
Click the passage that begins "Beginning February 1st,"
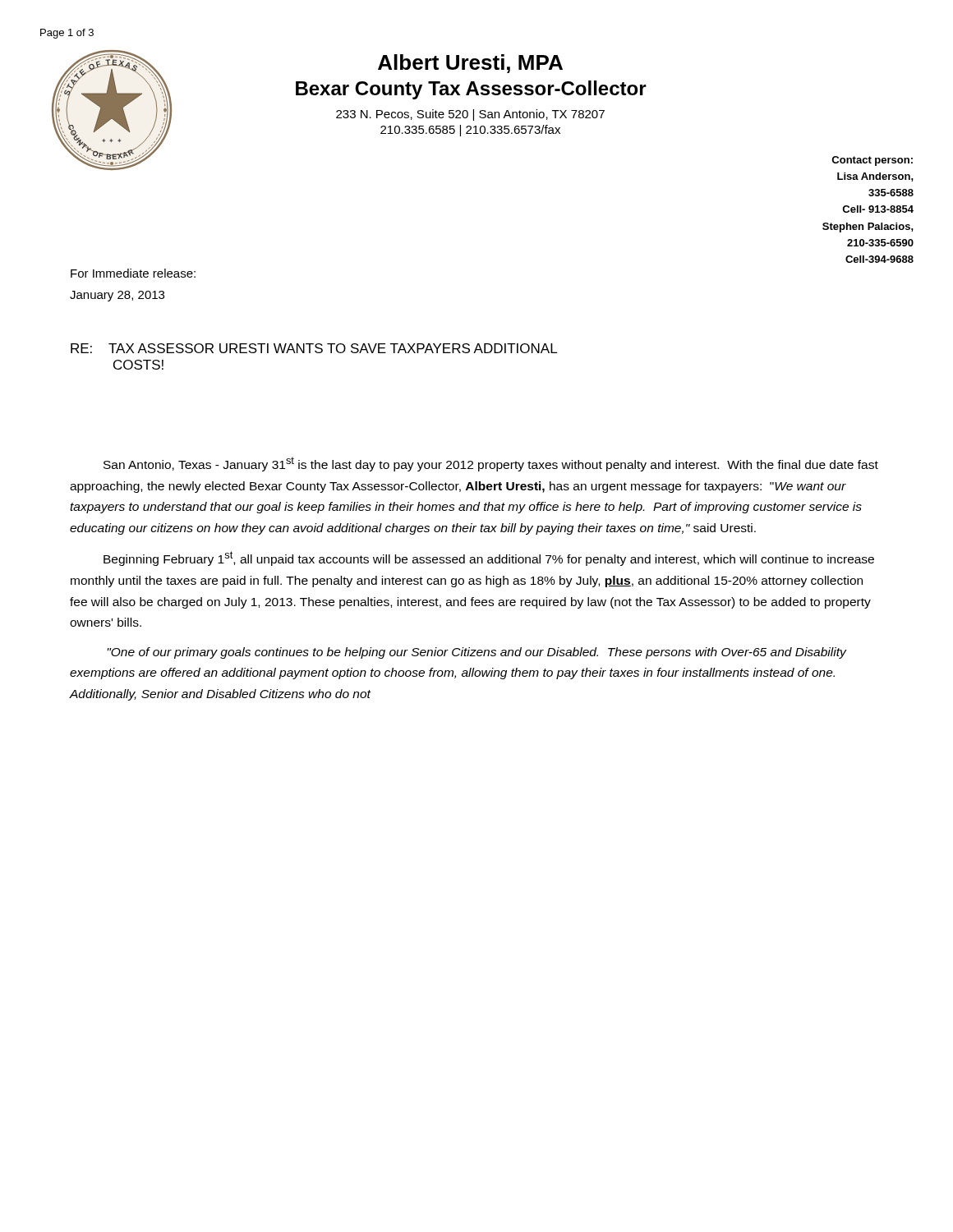(x=472, y=589)
